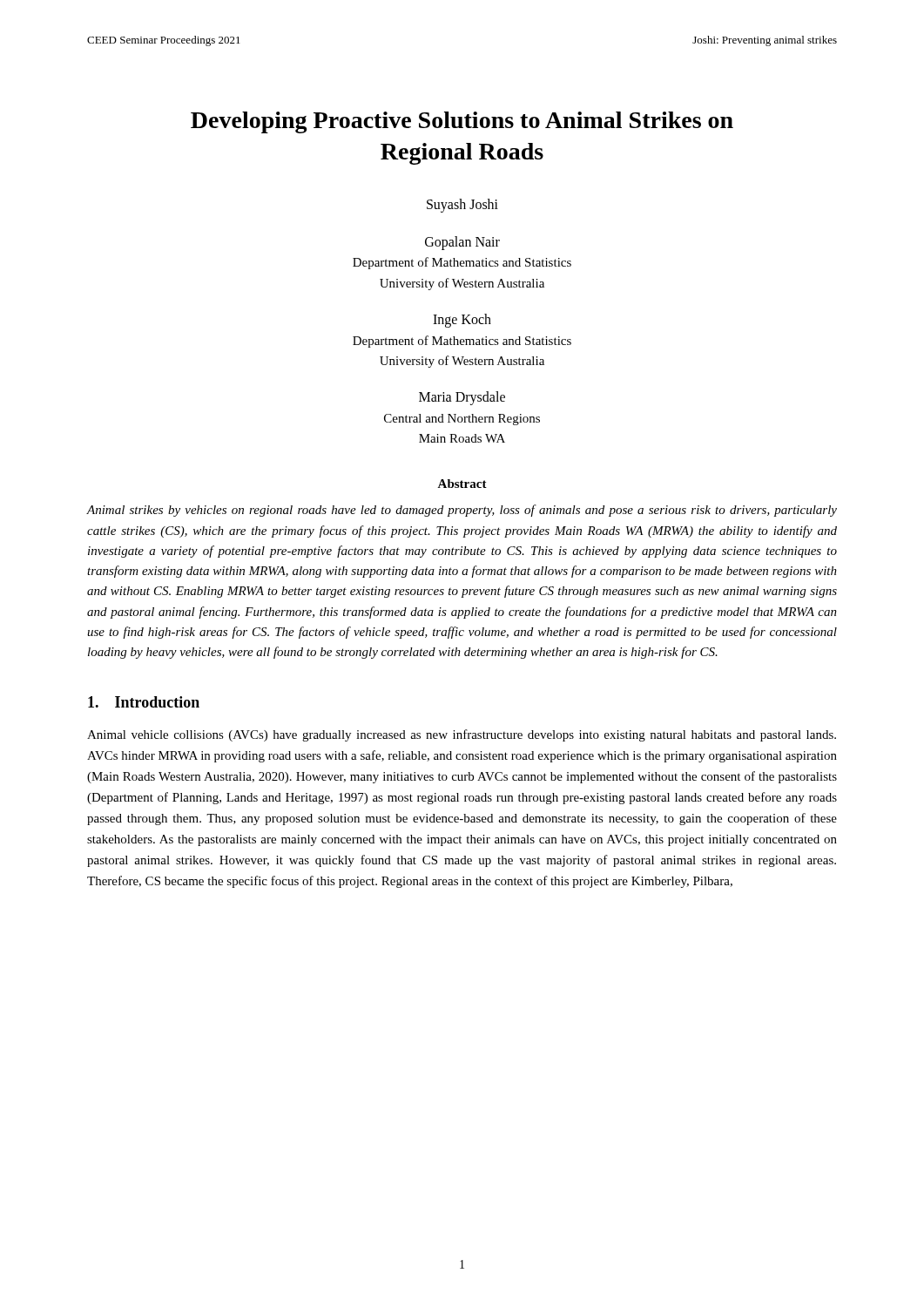Locate the text block that says "Maria Drysdale Central and Northern Regions"
924x1307 pixels.
tap(462, 418)
